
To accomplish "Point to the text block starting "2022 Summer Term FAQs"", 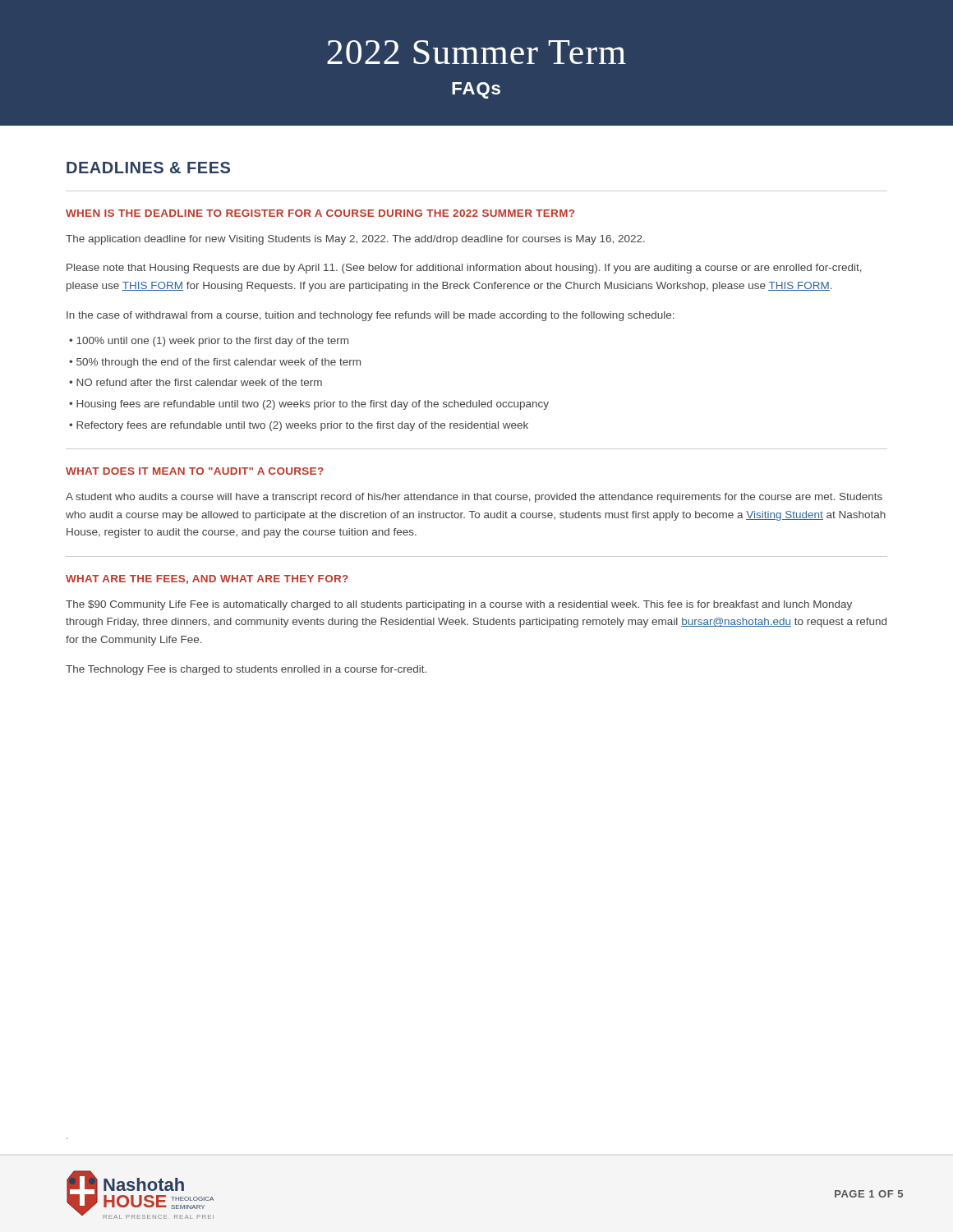I will pos(476,65).
